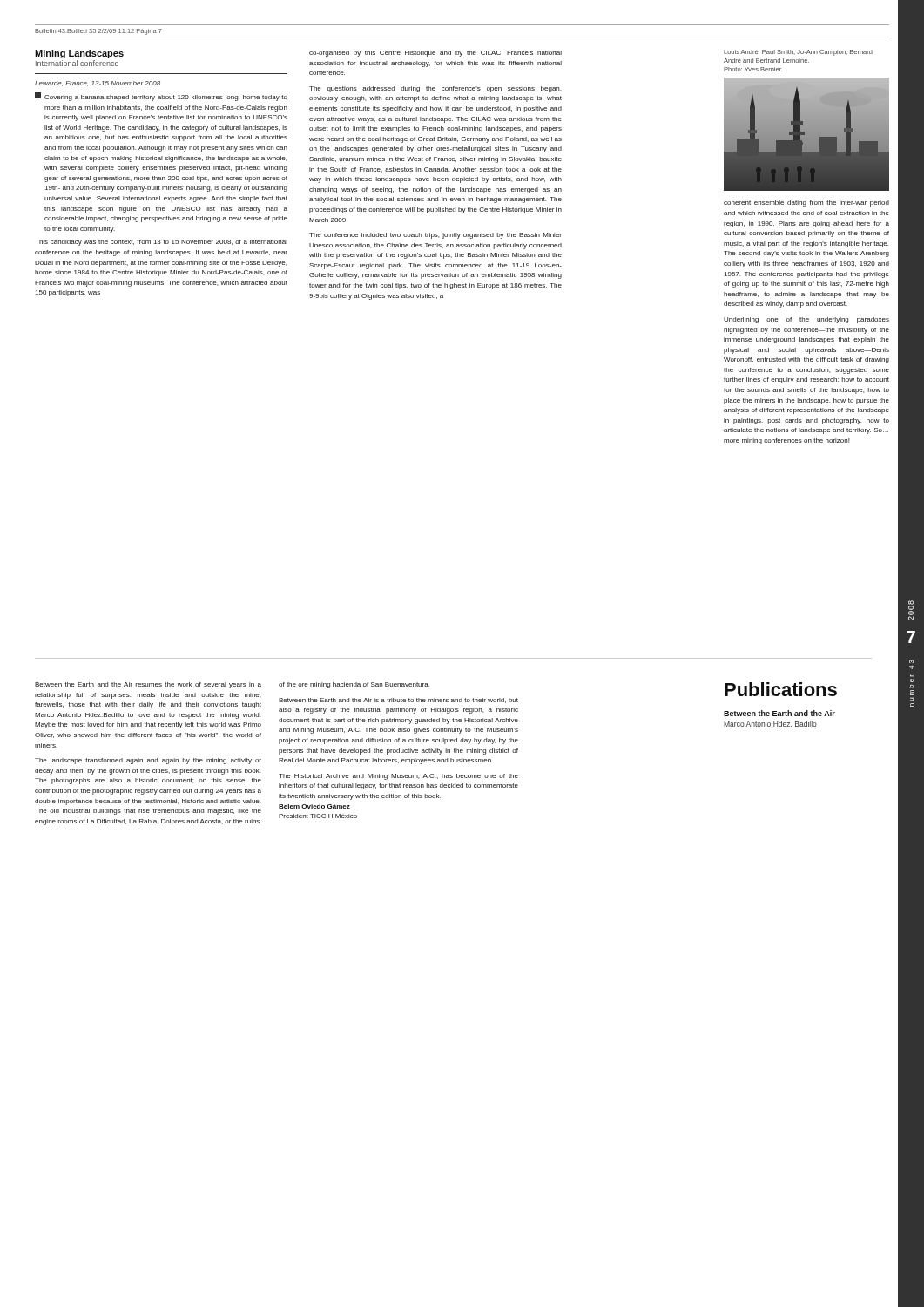This screenshot has height=1307, width=924.
Task: Find the block on this page that starts "Covering a banana-shaped territory about 120"
Action: [161, 163]
